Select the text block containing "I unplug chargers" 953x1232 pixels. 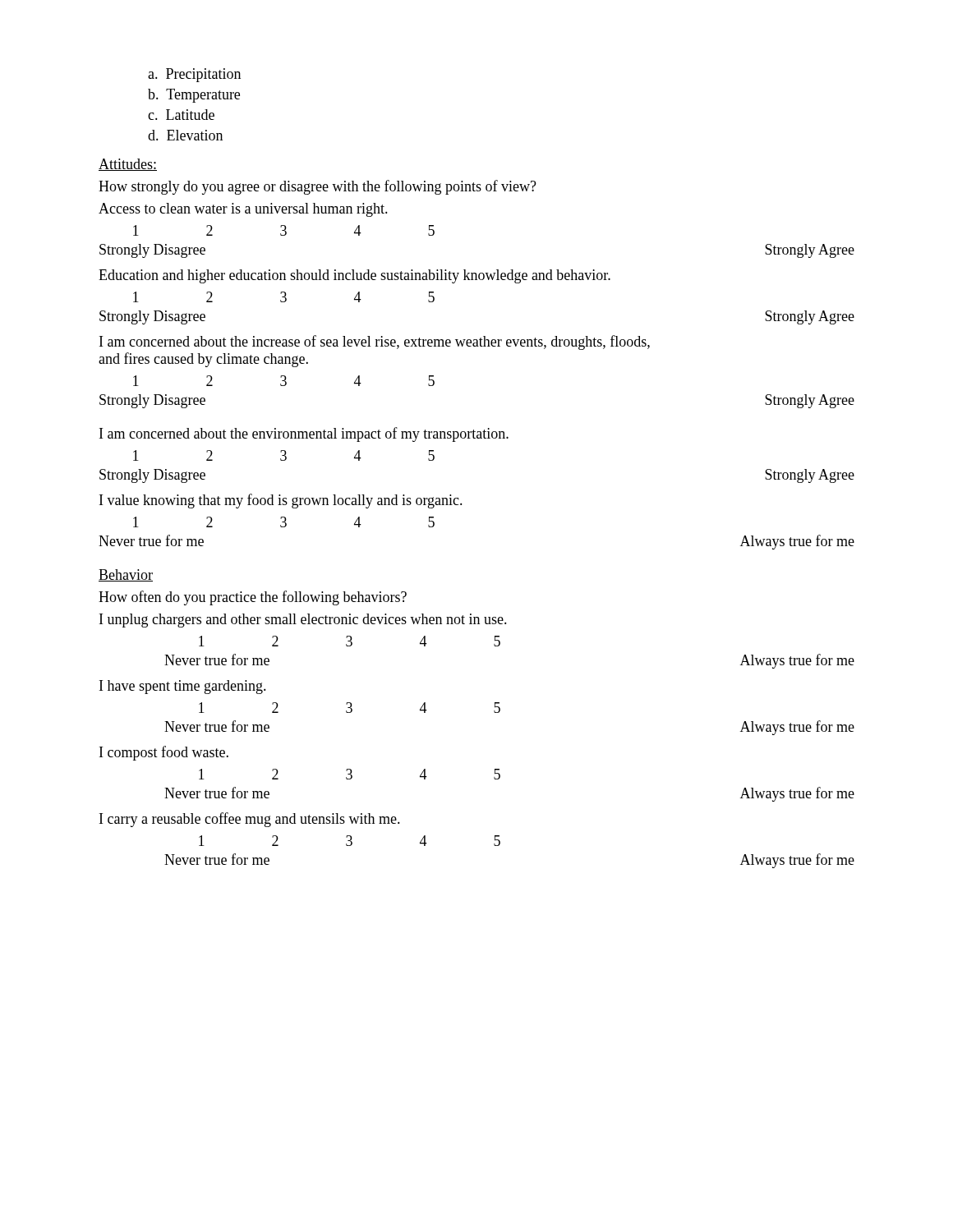tap(303, 619)
